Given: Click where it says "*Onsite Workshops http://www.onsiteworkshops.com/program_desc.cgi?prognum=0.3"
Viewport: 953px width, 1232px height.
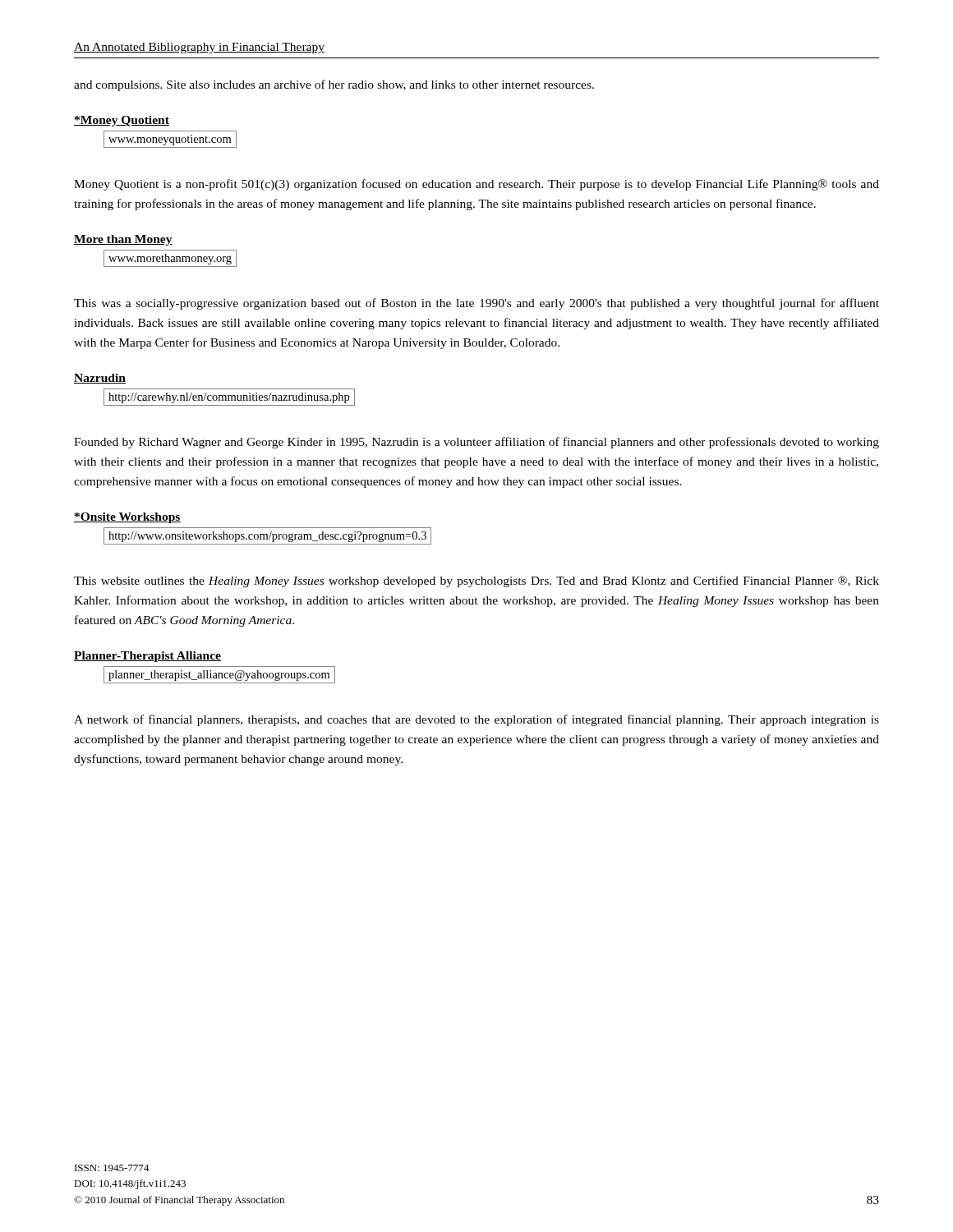Looking at the screenshot, I should (127, 518).
